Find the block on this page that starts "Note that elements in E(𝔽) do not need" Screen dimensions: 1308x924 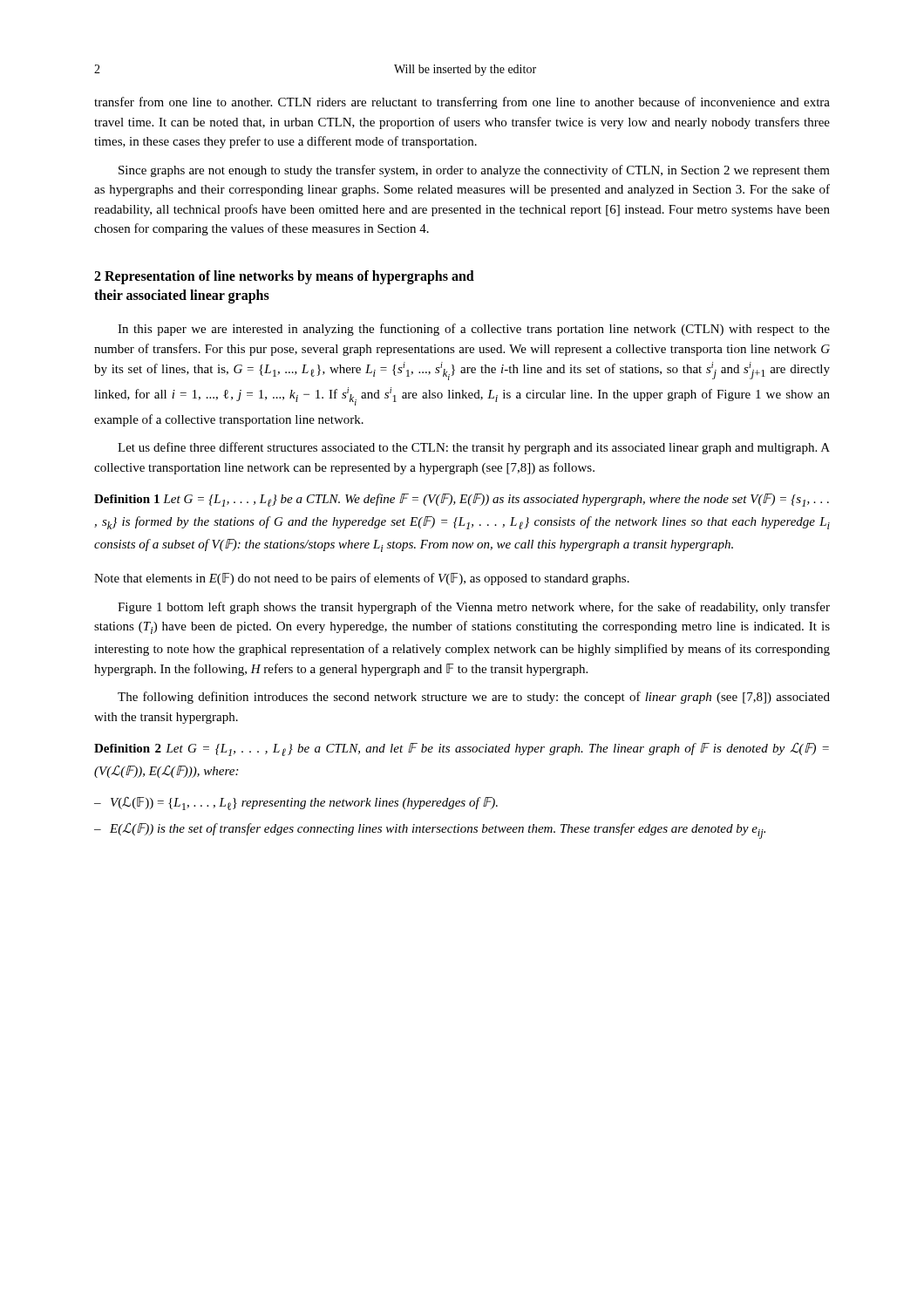coord(462,579)
